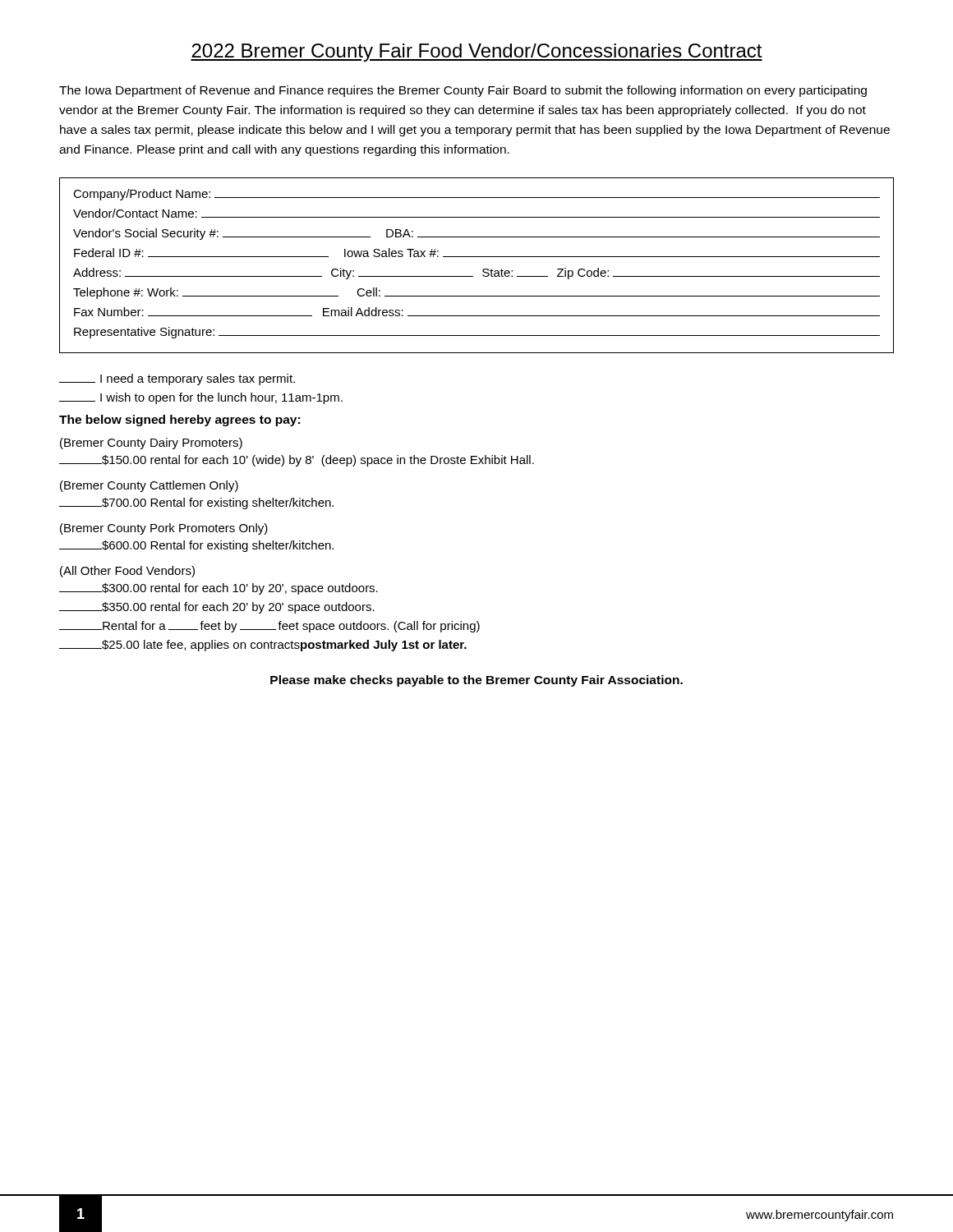Point to the region starting "Please make checks payable to the Bremer"
953x1232 pixels.
476,680
